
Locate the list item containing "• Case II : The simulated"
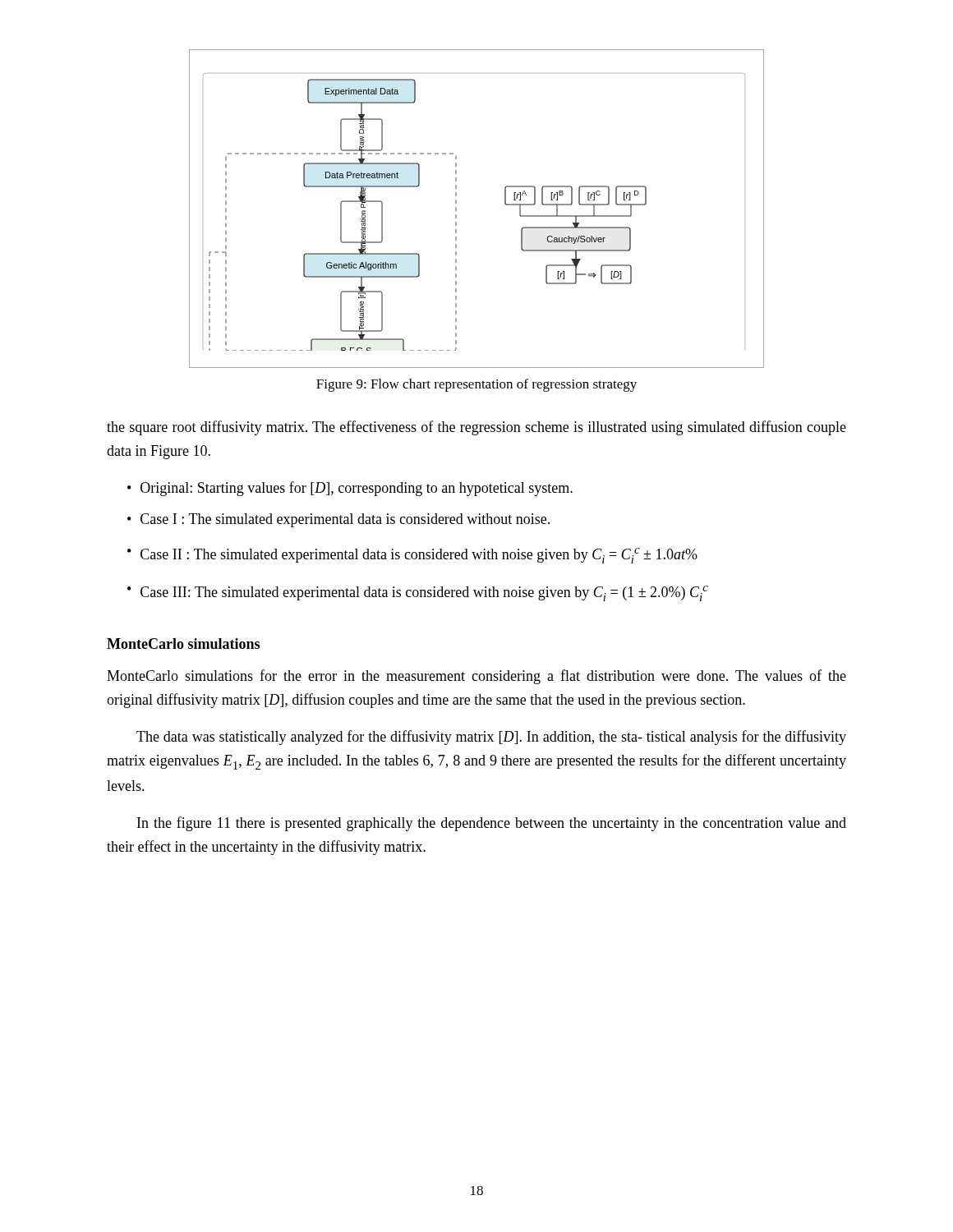tap(412, 554)
